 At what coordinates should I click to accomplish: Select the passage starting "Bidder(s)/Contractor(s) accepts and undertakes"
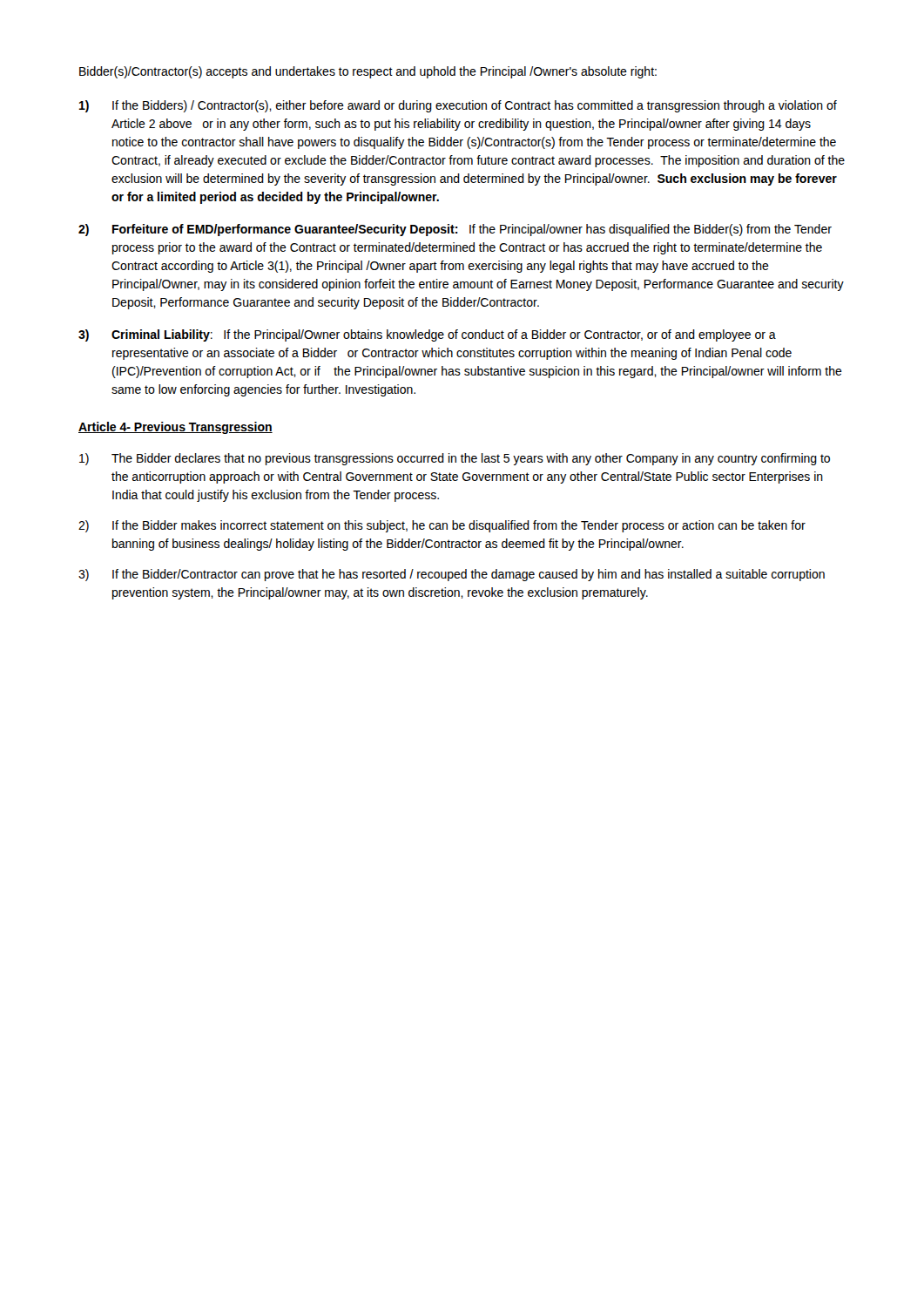point(368,71)
